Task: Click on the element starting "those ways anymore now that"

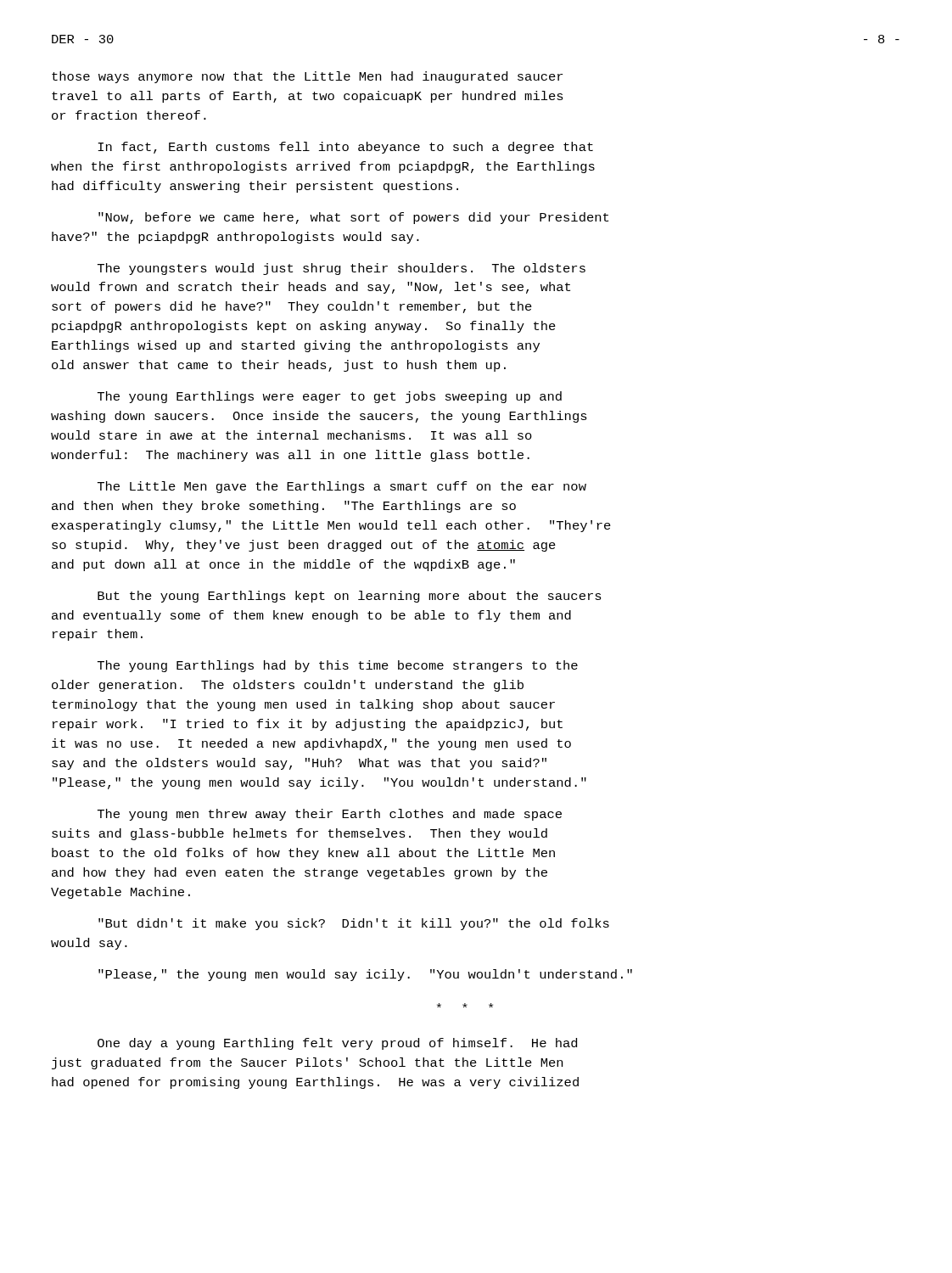Action: [307, 97]
